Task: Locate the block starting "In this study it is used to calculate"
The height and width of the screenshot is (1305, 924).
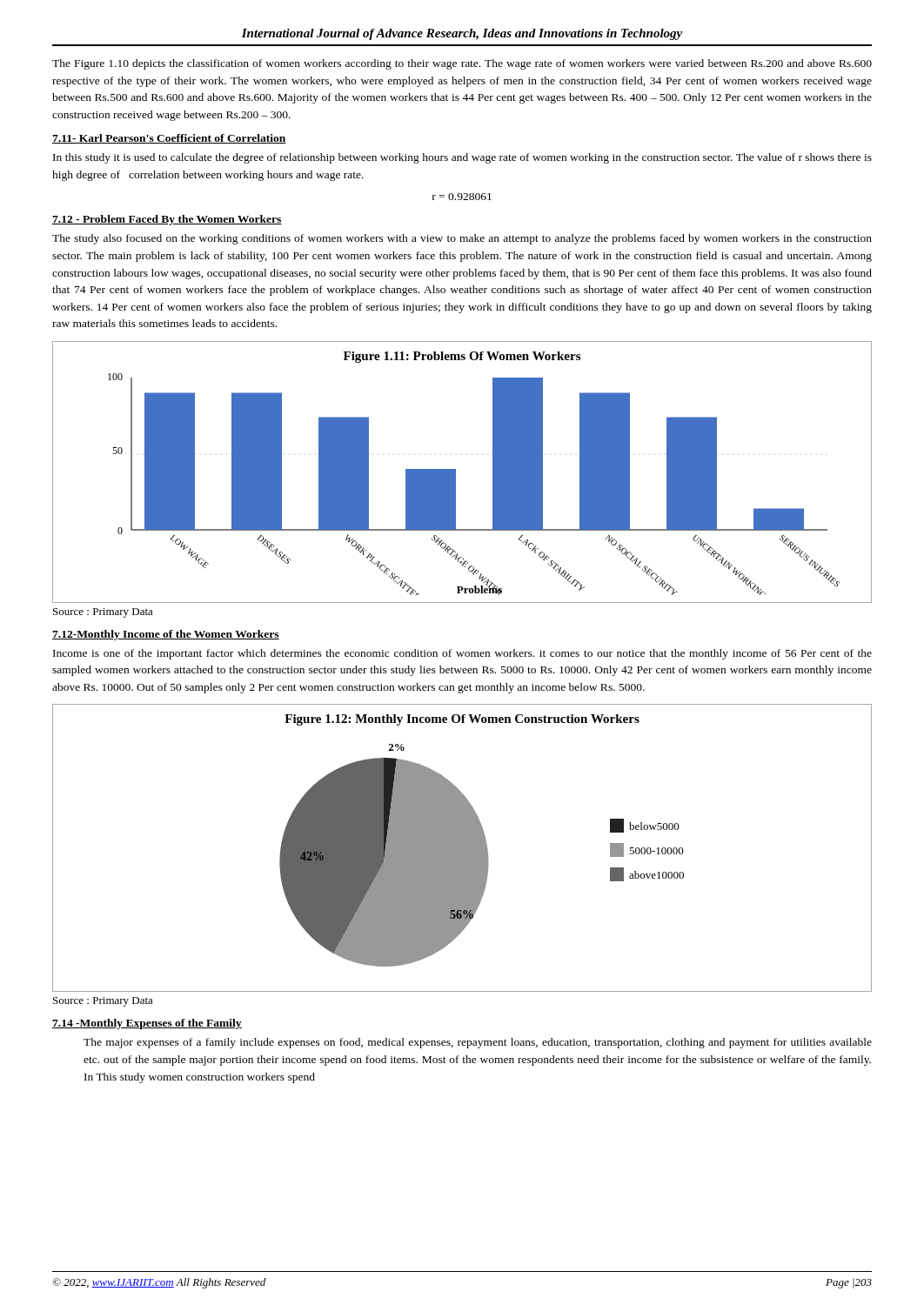Action: [462, 166]
